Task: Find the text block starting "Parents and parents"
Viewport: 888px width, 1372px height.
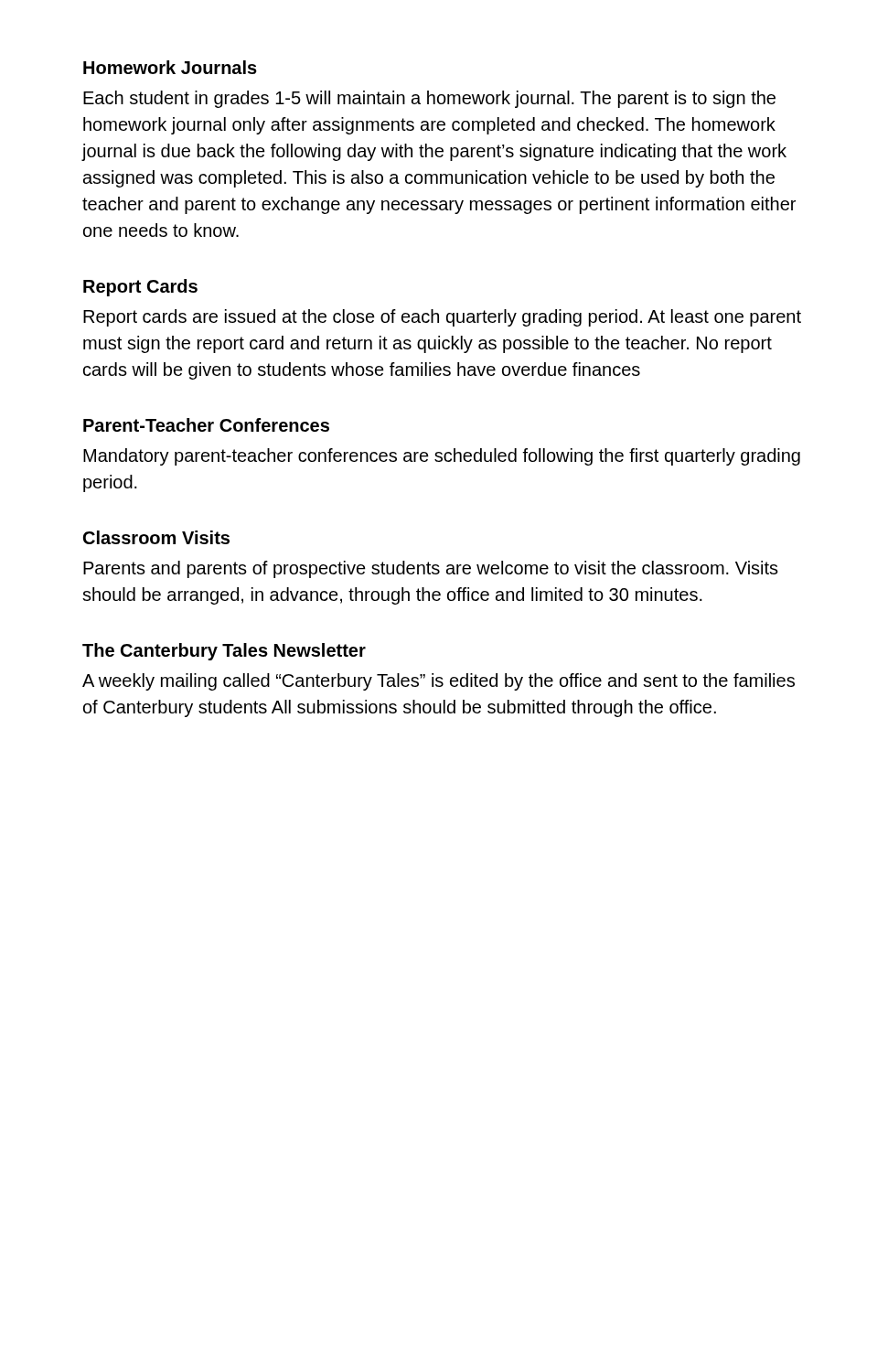Action: coord(430,581)
